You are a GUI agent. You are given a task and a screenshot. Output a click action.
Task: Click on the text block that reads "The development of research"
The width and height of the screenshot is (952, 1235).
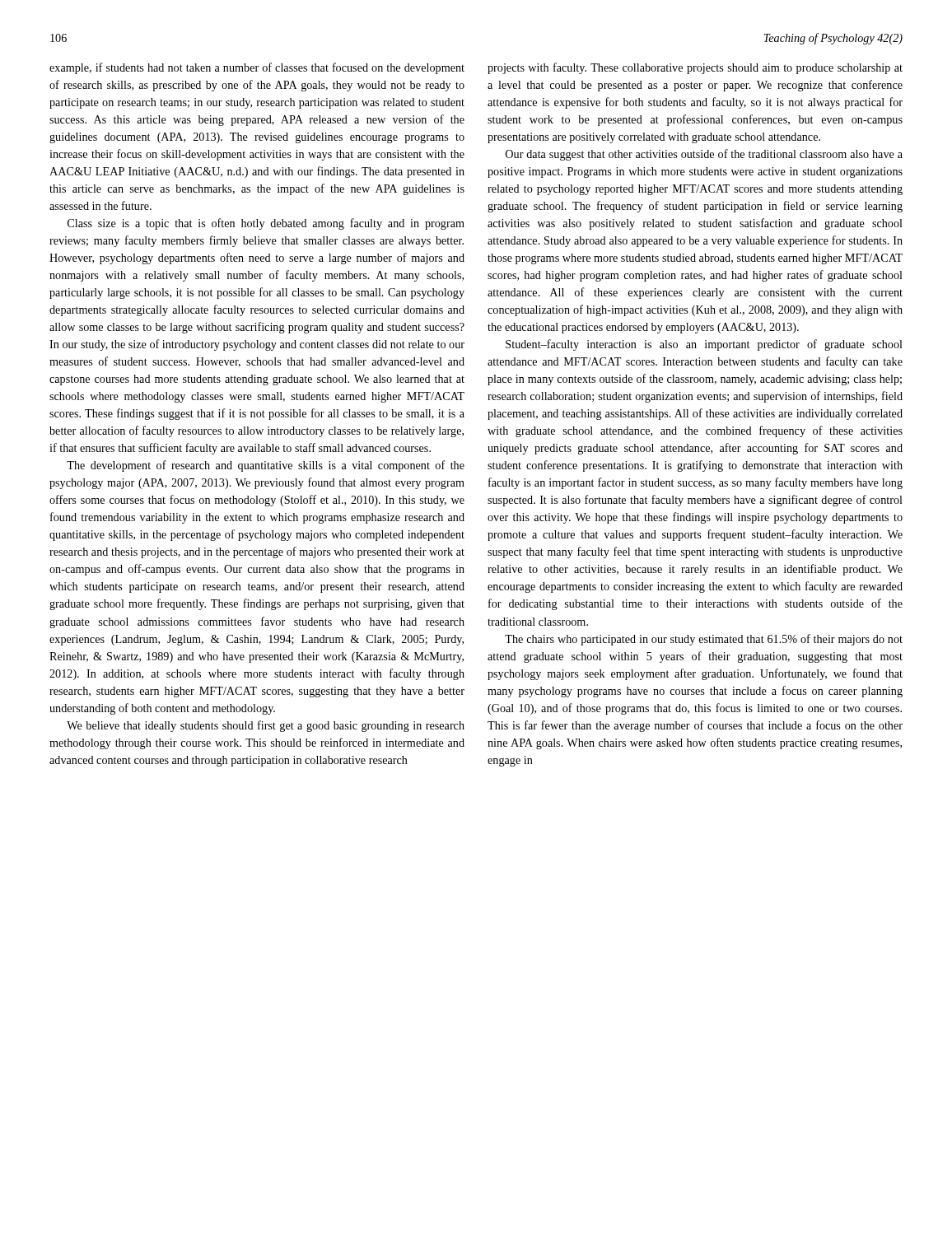click(257, 587)
